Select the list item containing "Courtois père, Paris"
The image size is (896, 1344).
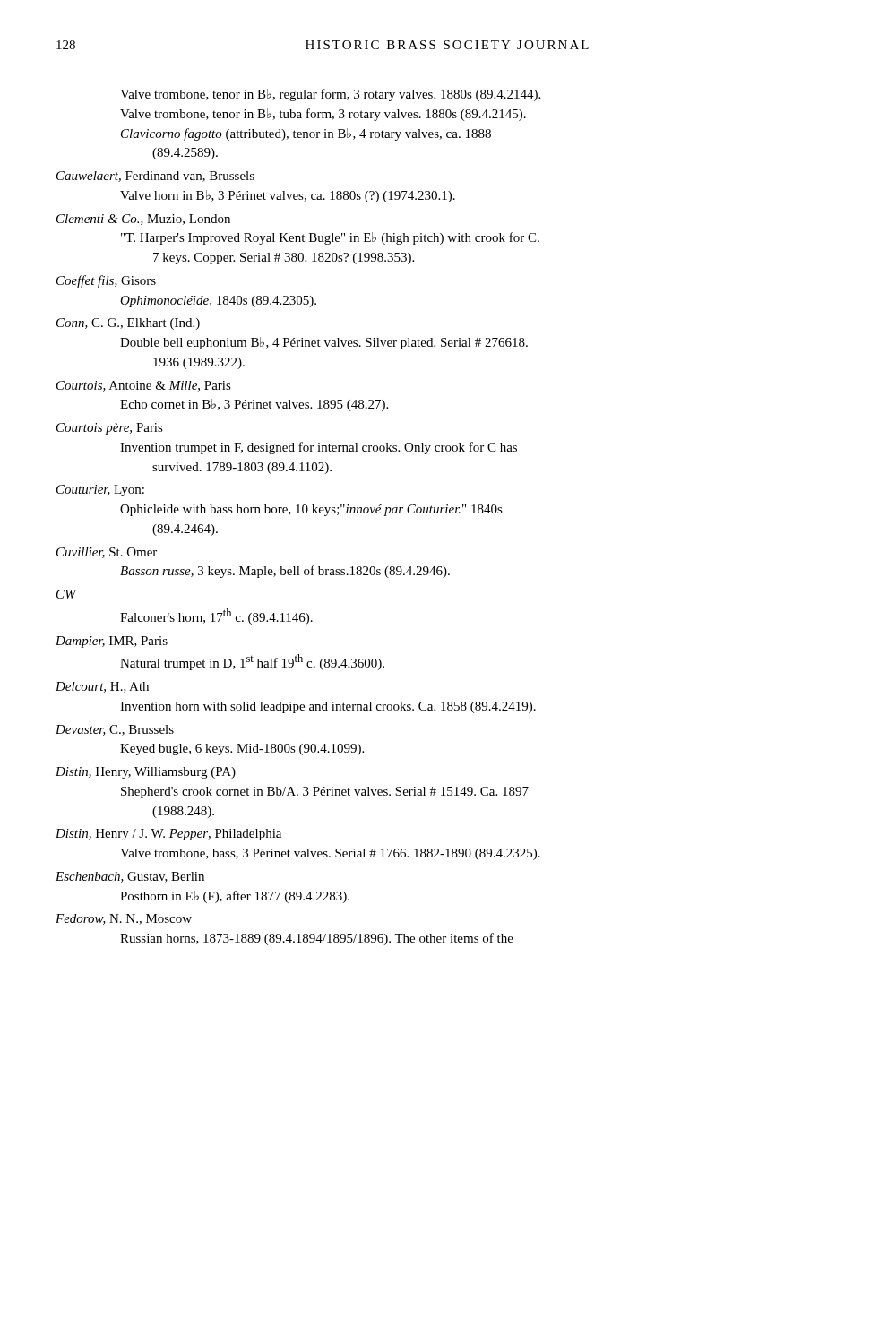pyautogui.click(x=109, y=427)
